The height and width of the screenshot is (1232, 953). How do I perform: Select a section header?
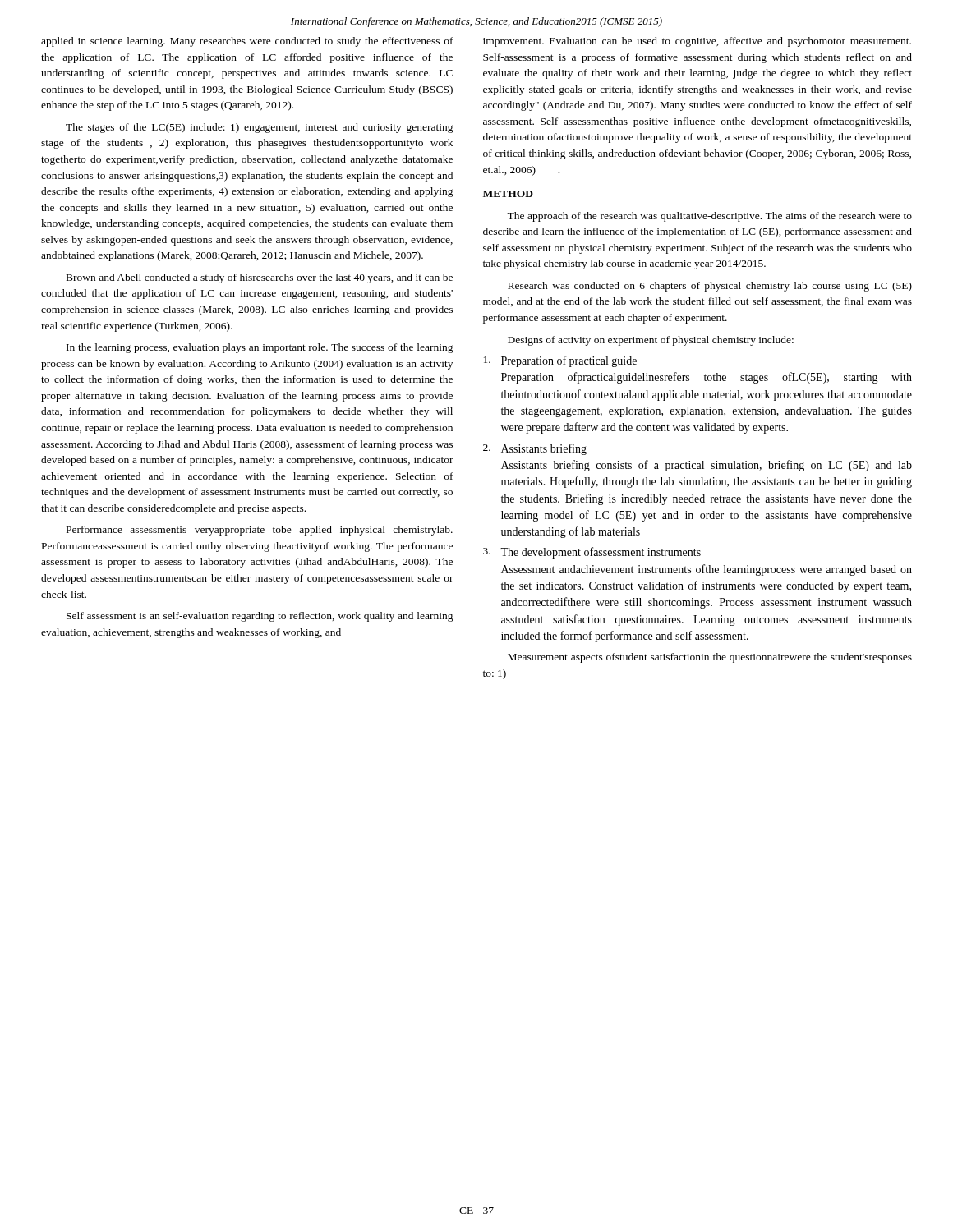coord(697,194)
